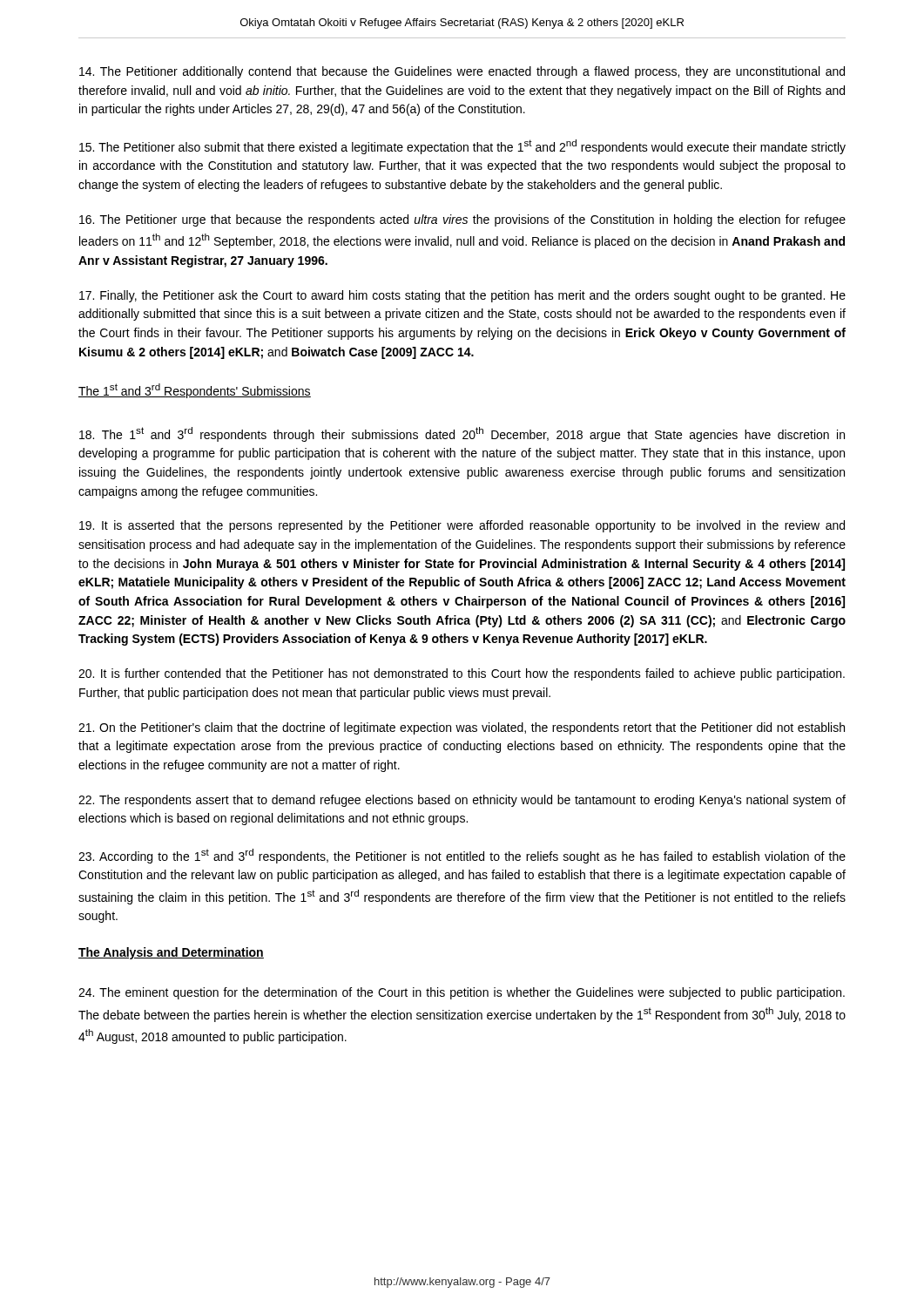Locate the text block that says "The 1st and"
Image resolution: width=924 pixels, height=1307 pixels.
(462, 461)
